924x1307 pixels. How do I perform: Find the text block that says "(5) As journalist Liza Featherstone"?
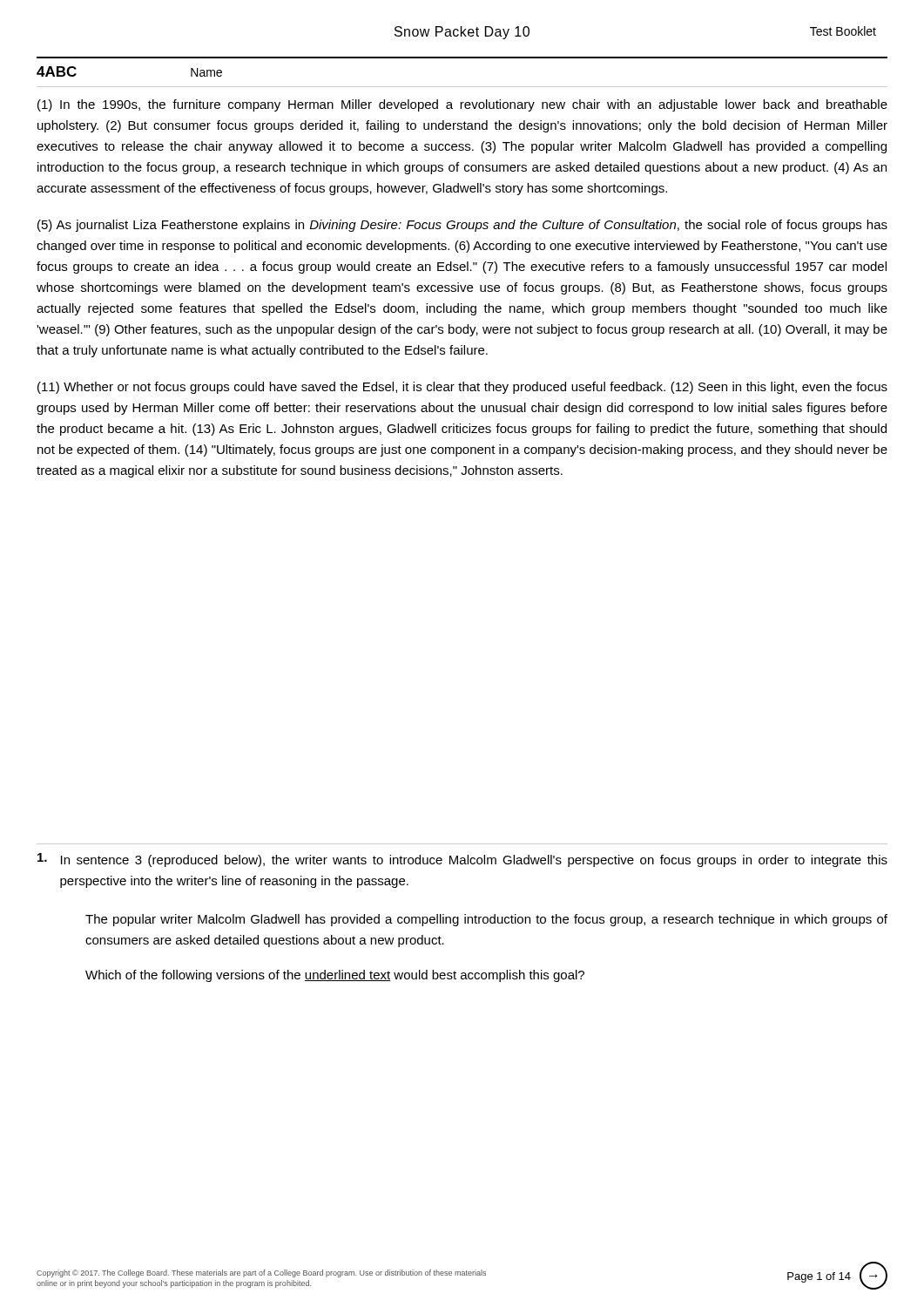[x=462, y=287]
